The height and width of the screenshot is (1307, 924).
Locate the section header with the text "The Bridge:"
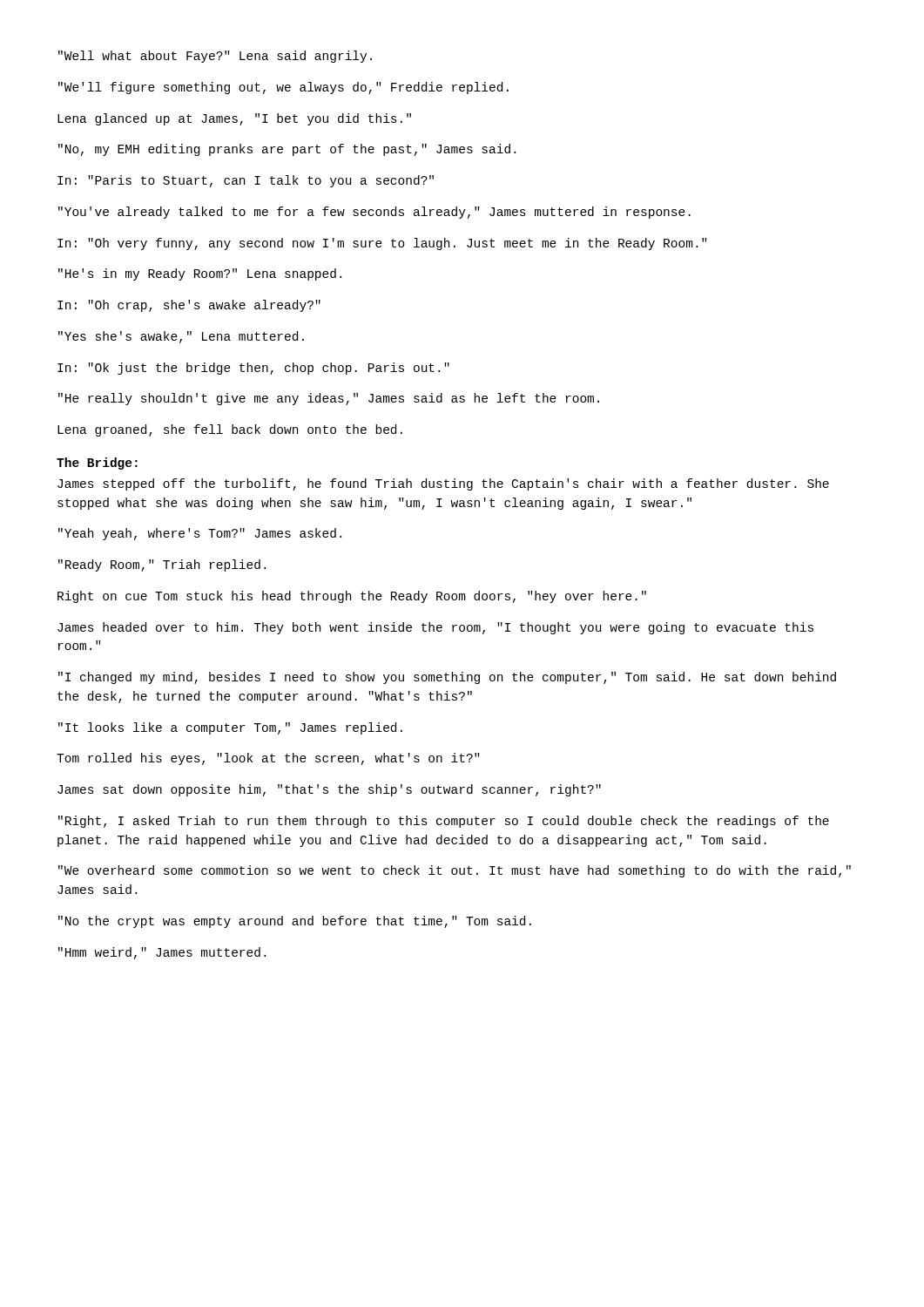click(98, 463)
